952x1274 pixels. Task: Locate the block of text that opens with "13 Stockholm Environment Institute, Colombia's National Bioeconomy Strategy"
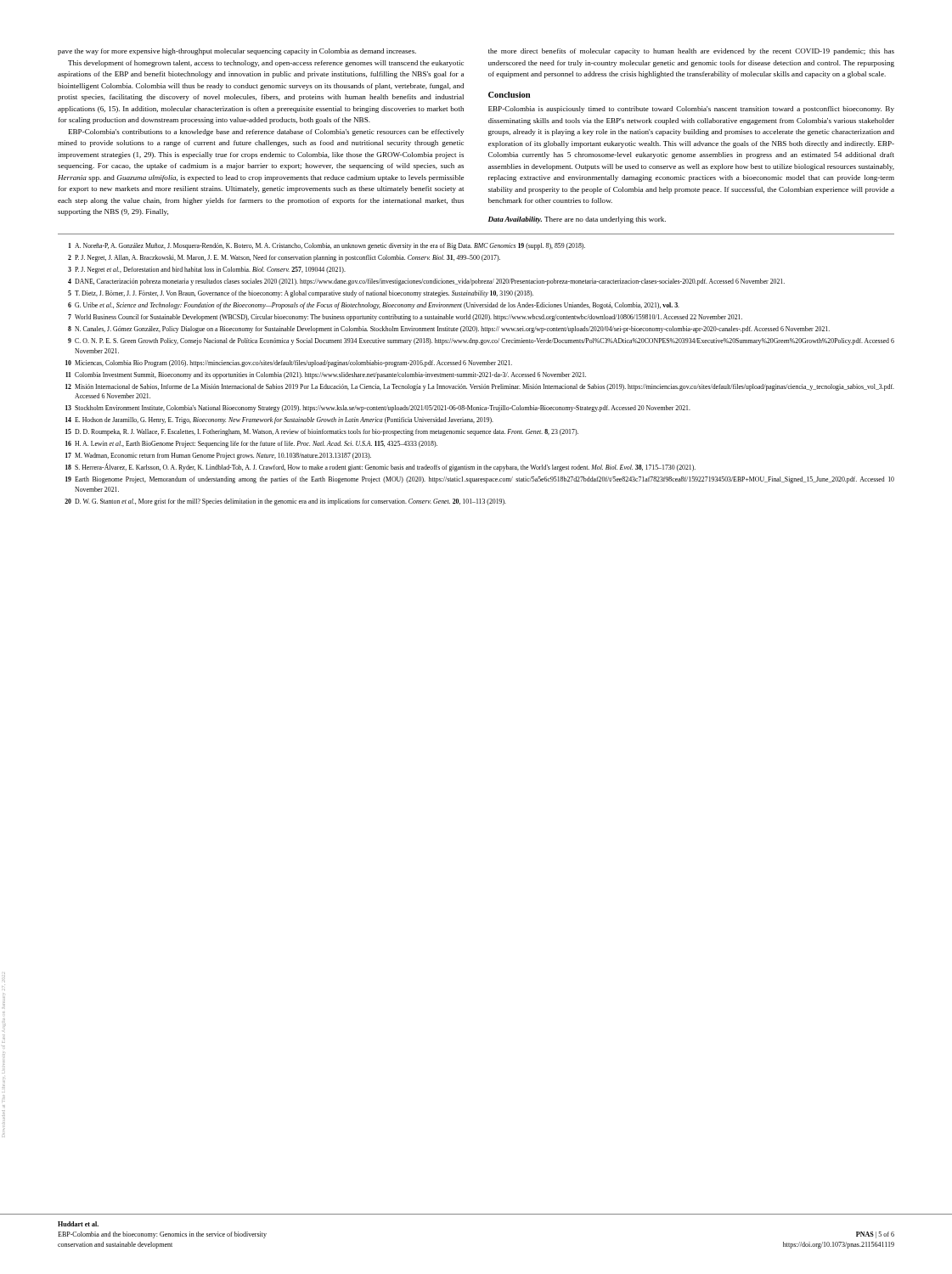[x=476, y=408]
